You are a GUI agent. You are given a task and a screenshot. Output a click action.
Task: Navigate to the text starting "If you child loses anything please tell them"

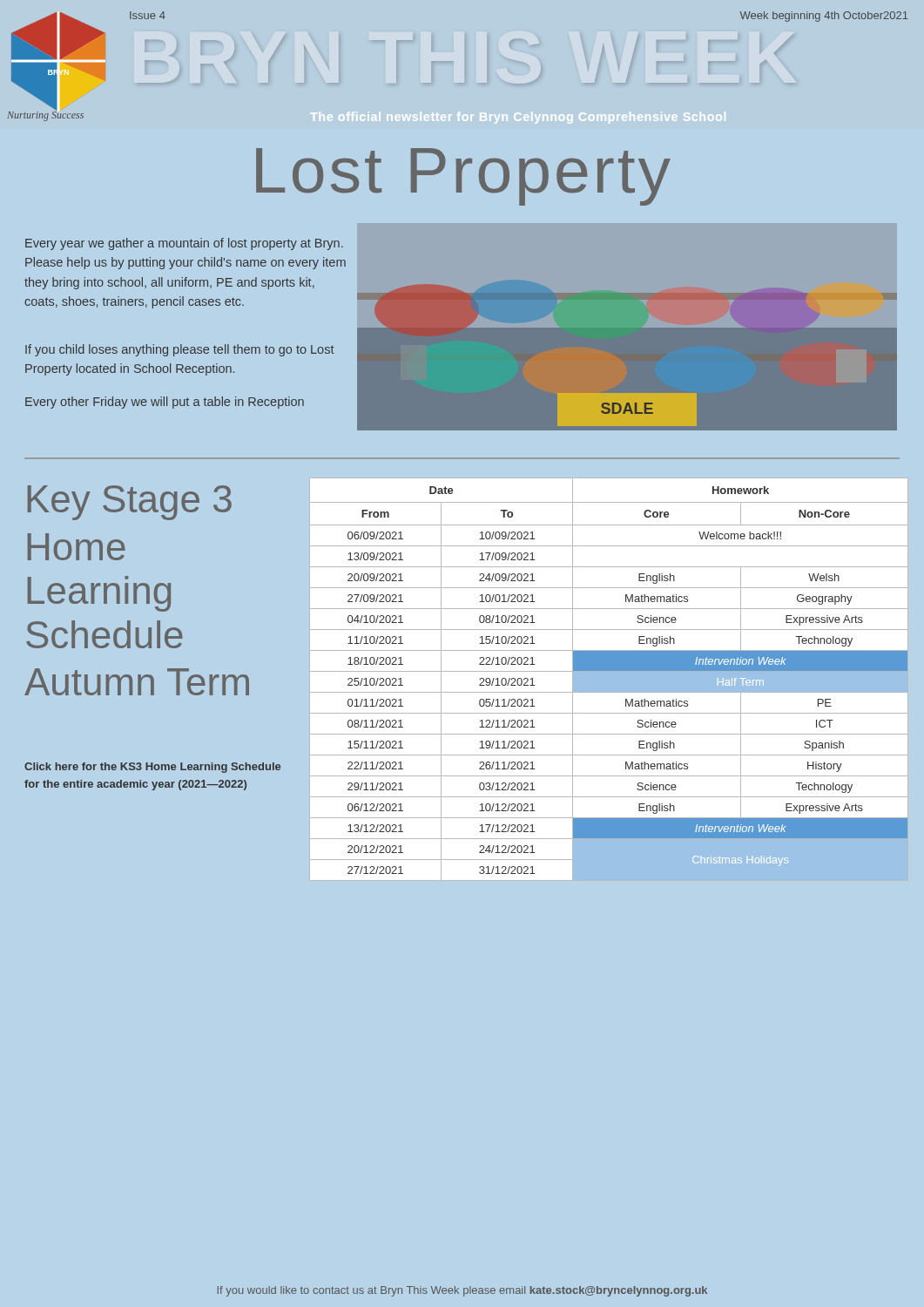[179, 359]
